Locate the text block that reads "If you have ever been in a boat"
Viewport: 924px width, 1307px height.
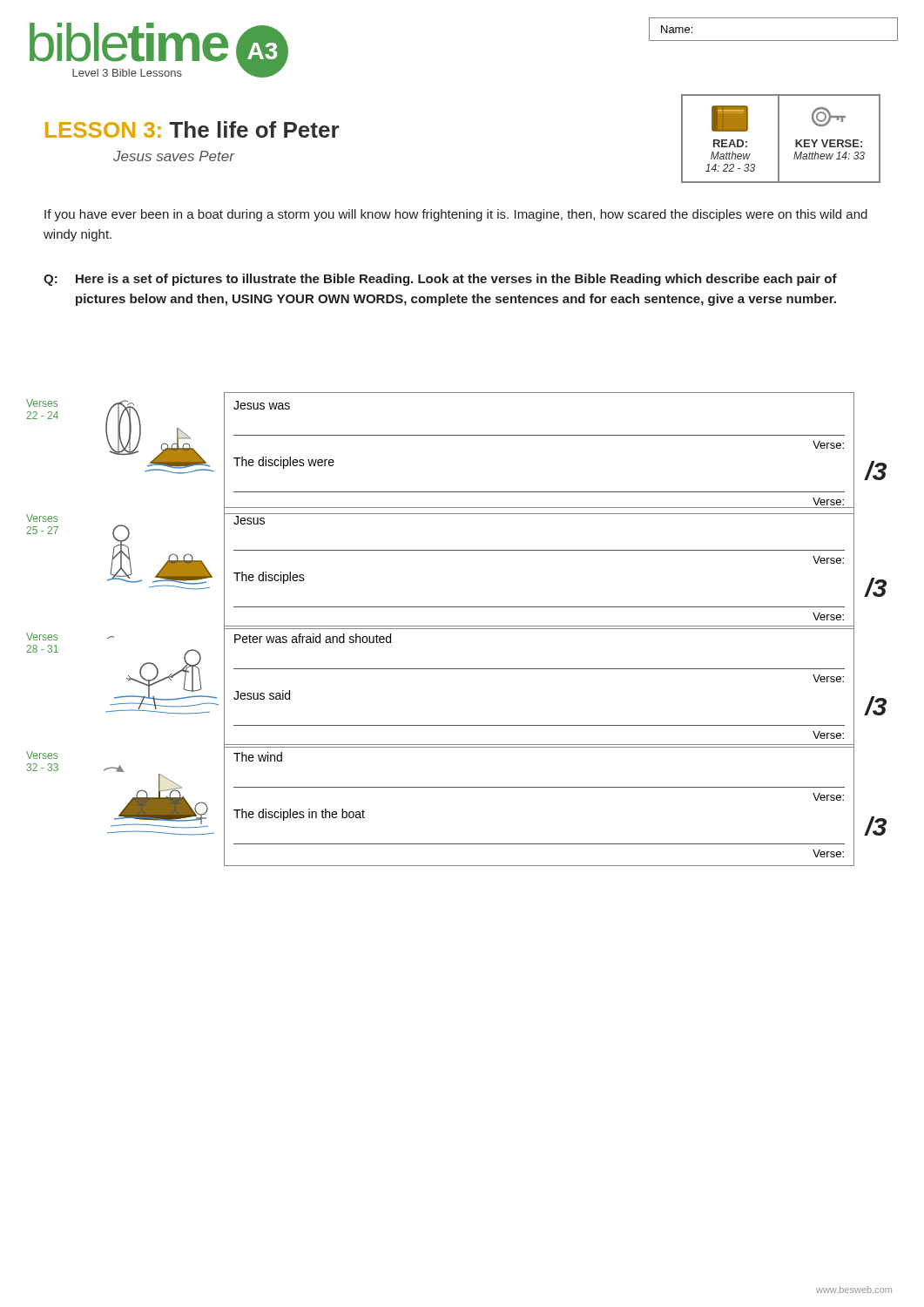(456, 224)
